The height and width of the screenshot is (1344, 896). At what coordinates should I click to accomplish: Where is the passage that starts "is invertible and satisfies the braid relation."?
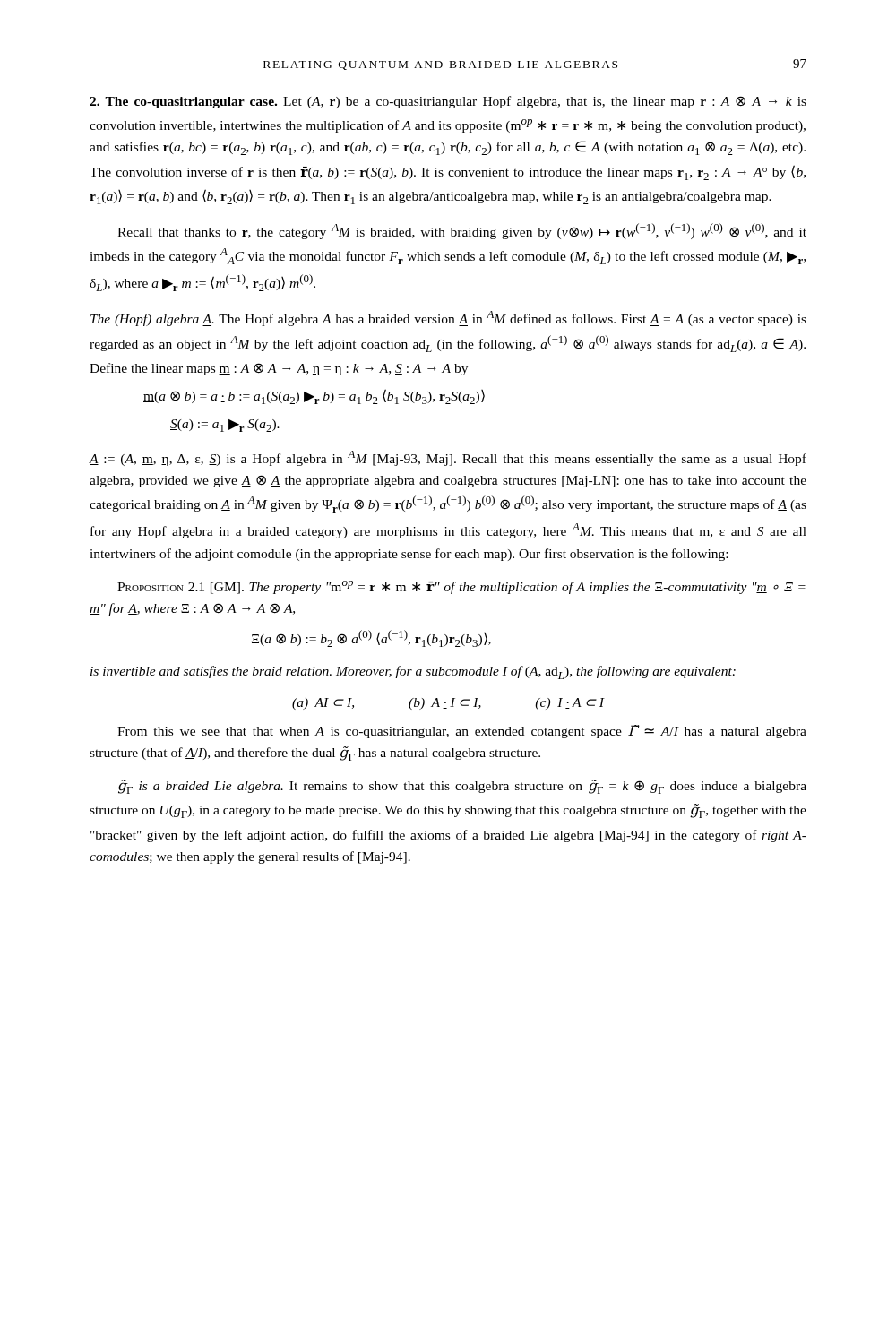tap(448, 673)
